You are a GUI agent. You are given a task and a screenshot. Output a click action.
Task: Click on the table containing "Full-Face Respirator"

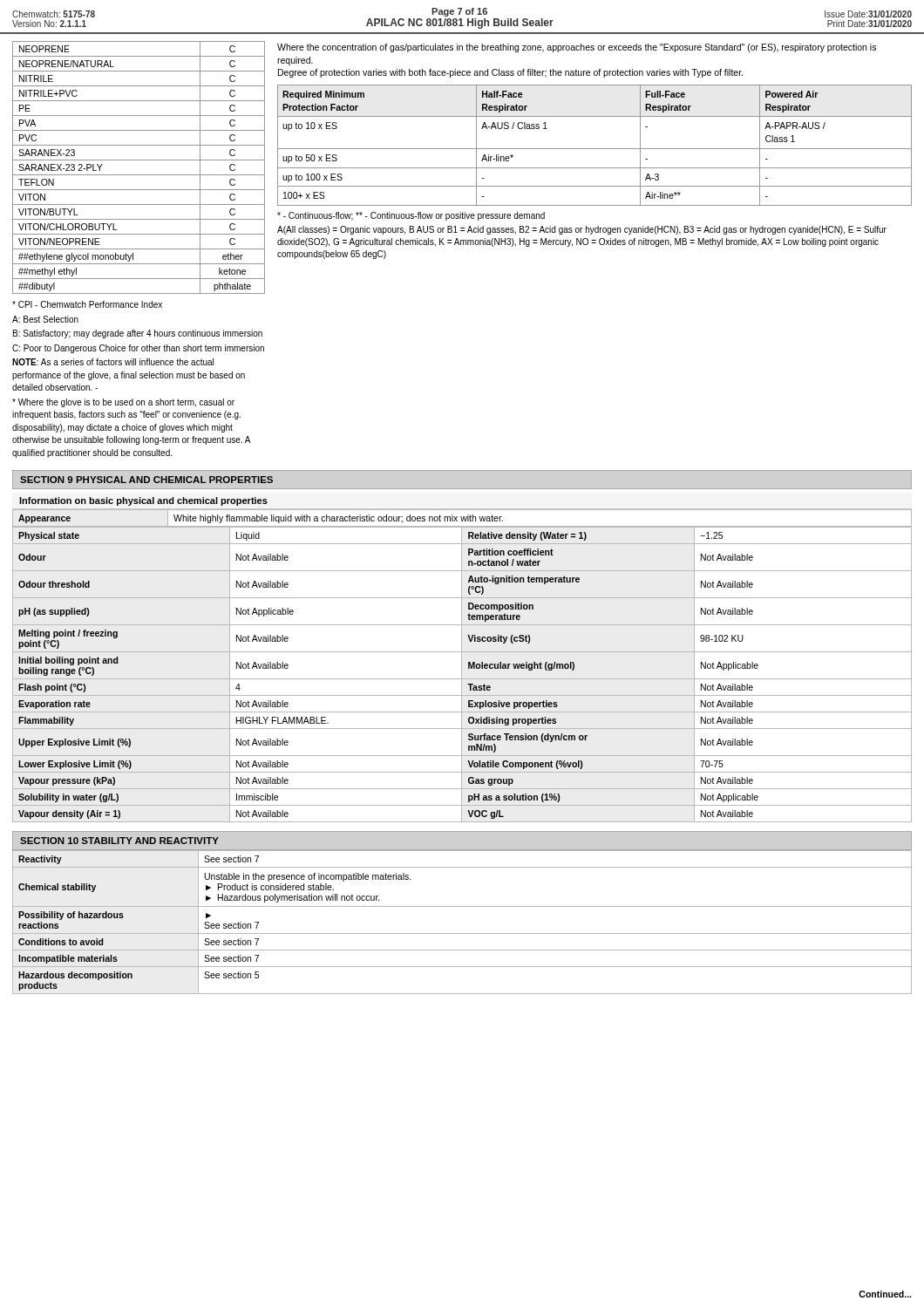[x=595, y=145]
